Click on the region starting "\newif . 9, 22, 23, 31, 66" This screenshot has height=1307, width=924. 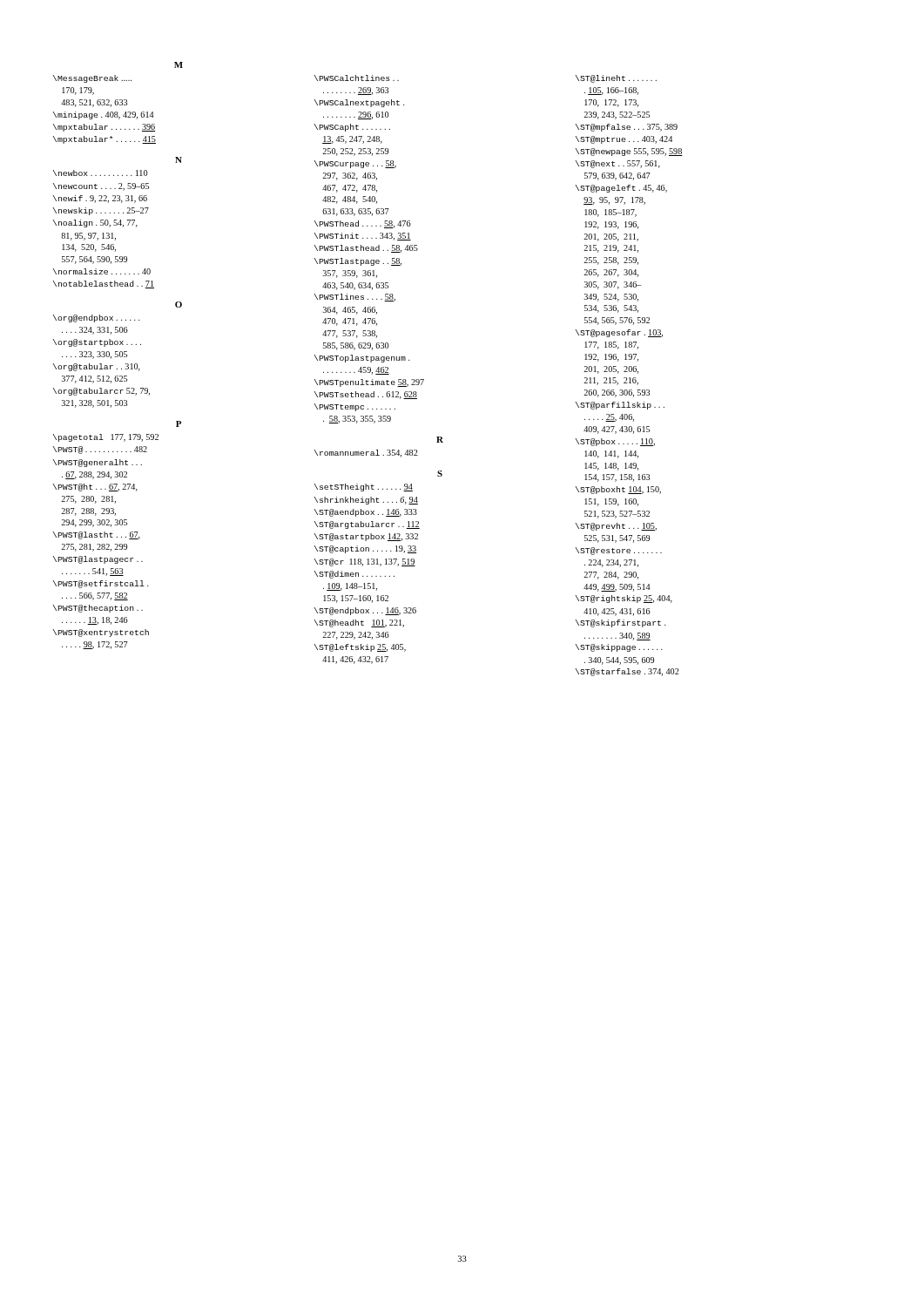(100, 199)
